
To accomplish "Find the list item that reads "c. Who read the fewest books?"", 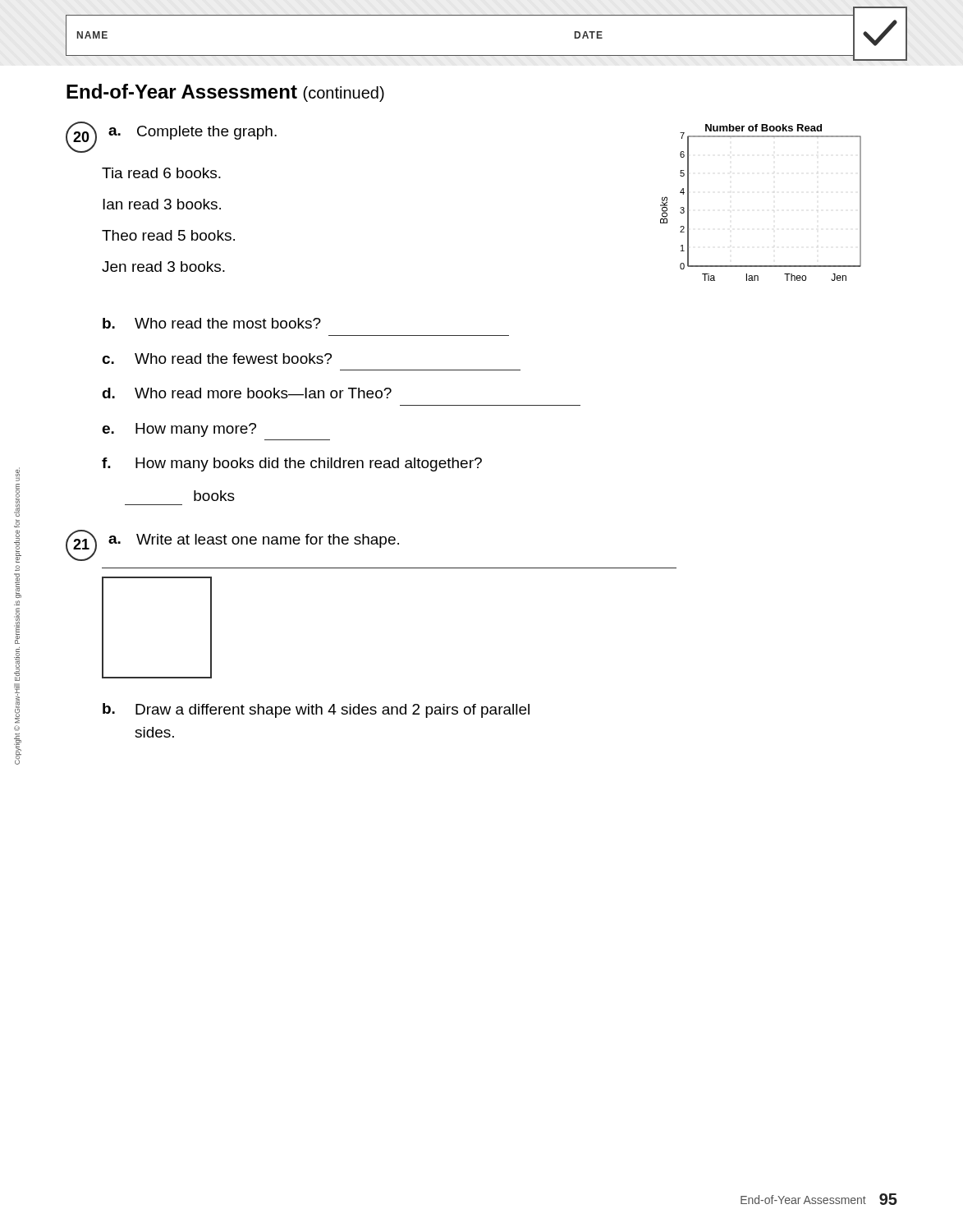I will point(311,359).
